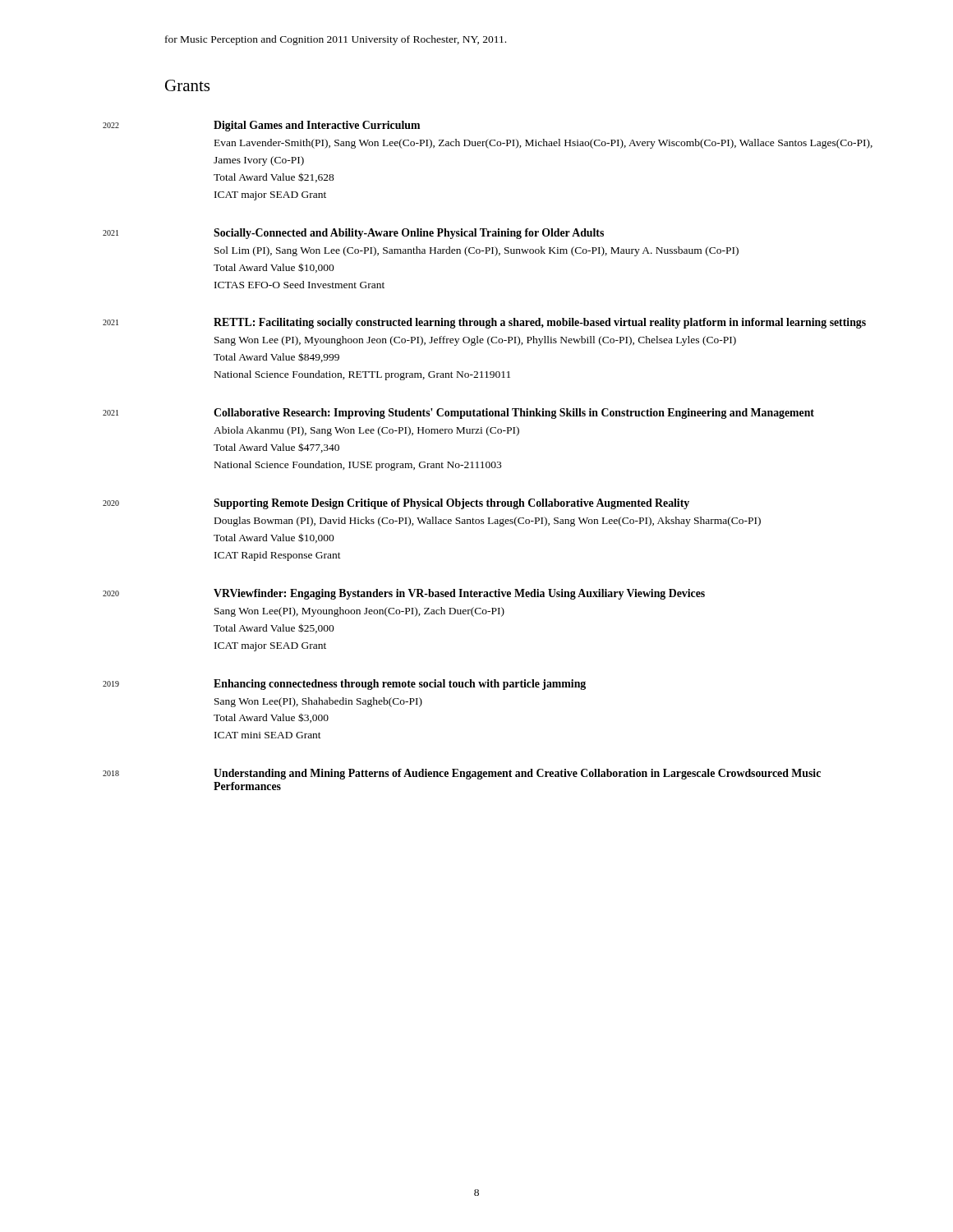Viewport: 953px width, 1232px height.
Task: Locate the block of text that opens with "2020 Supporting Remote Design"
Action: (526, 530)
